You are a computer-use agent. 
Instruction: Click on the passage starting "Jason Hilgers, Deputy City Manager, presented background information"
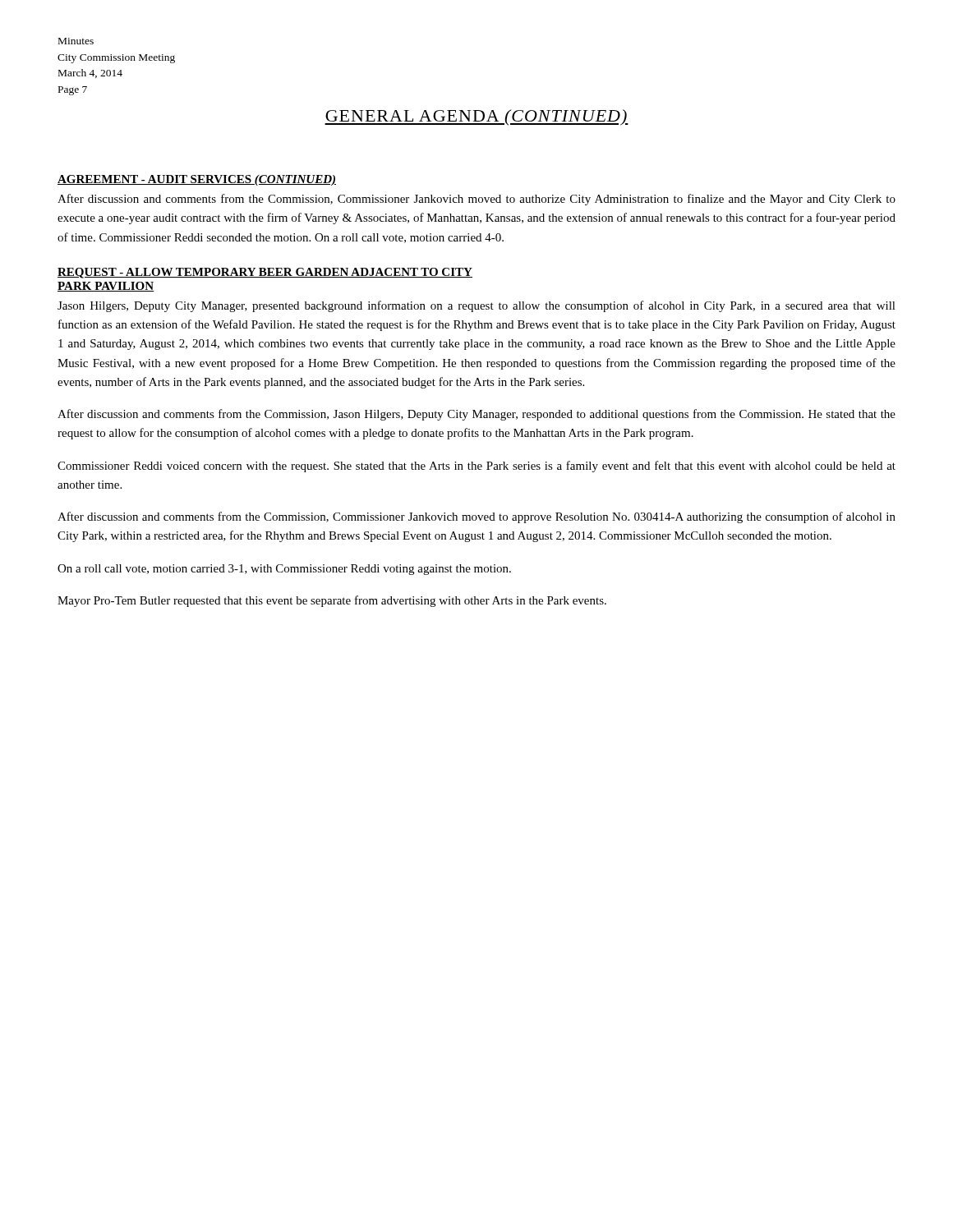click(x=476, y=344)
